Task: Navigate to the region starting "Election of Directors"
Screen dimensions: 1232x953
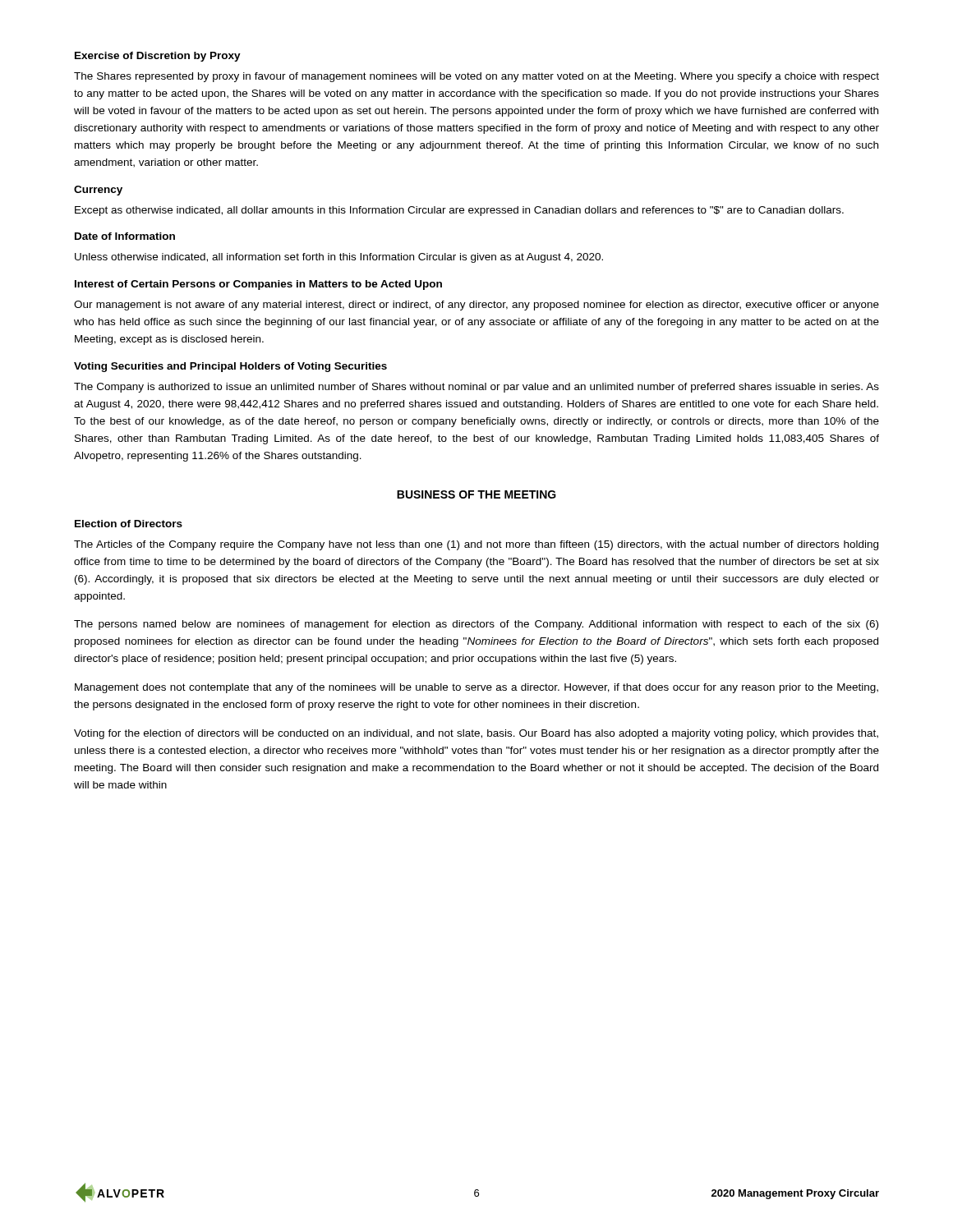Action: point(128,523)
